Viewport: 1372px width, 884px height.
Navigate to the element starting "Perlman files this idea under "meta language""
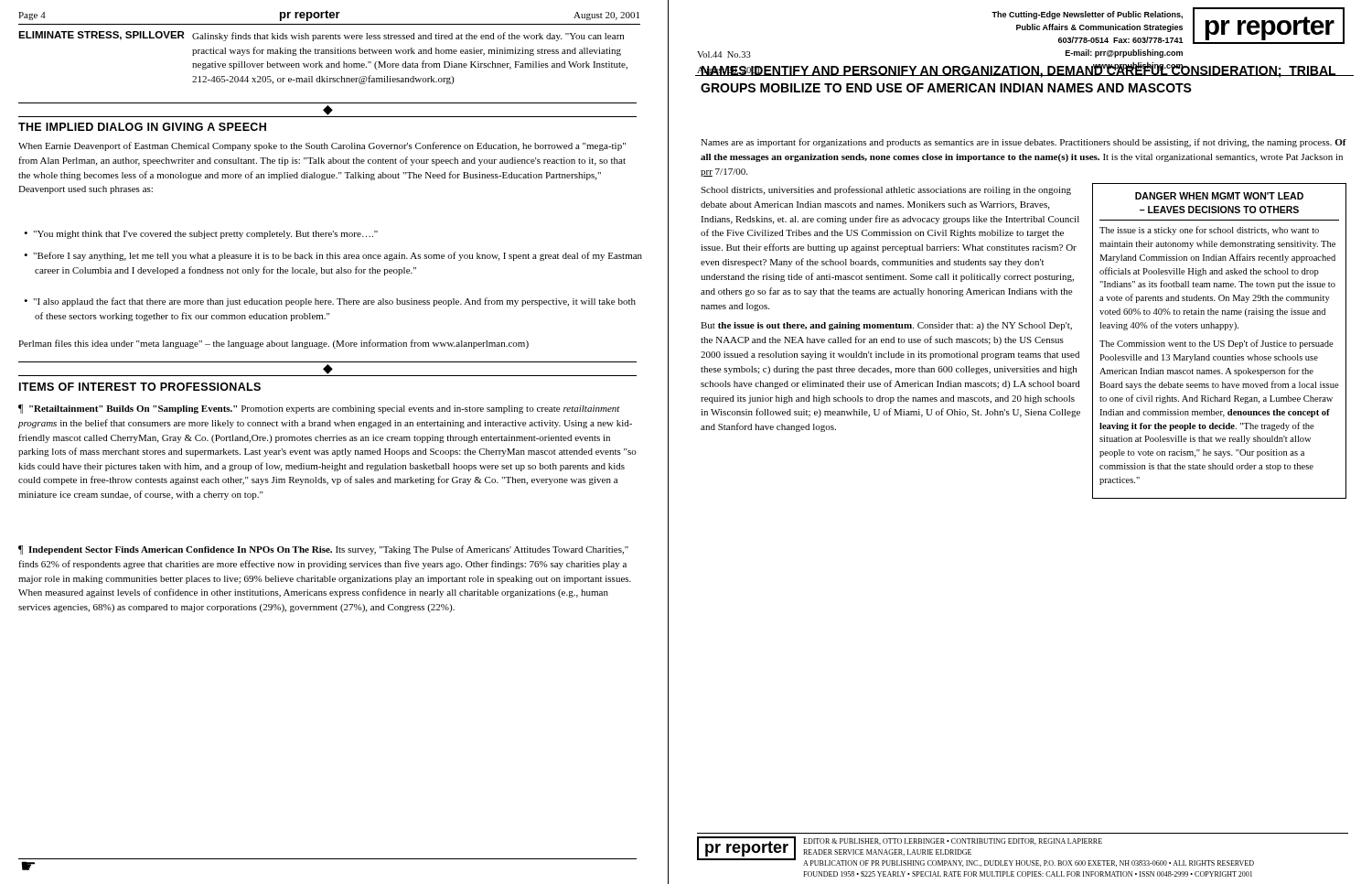[x=274, y=343]
